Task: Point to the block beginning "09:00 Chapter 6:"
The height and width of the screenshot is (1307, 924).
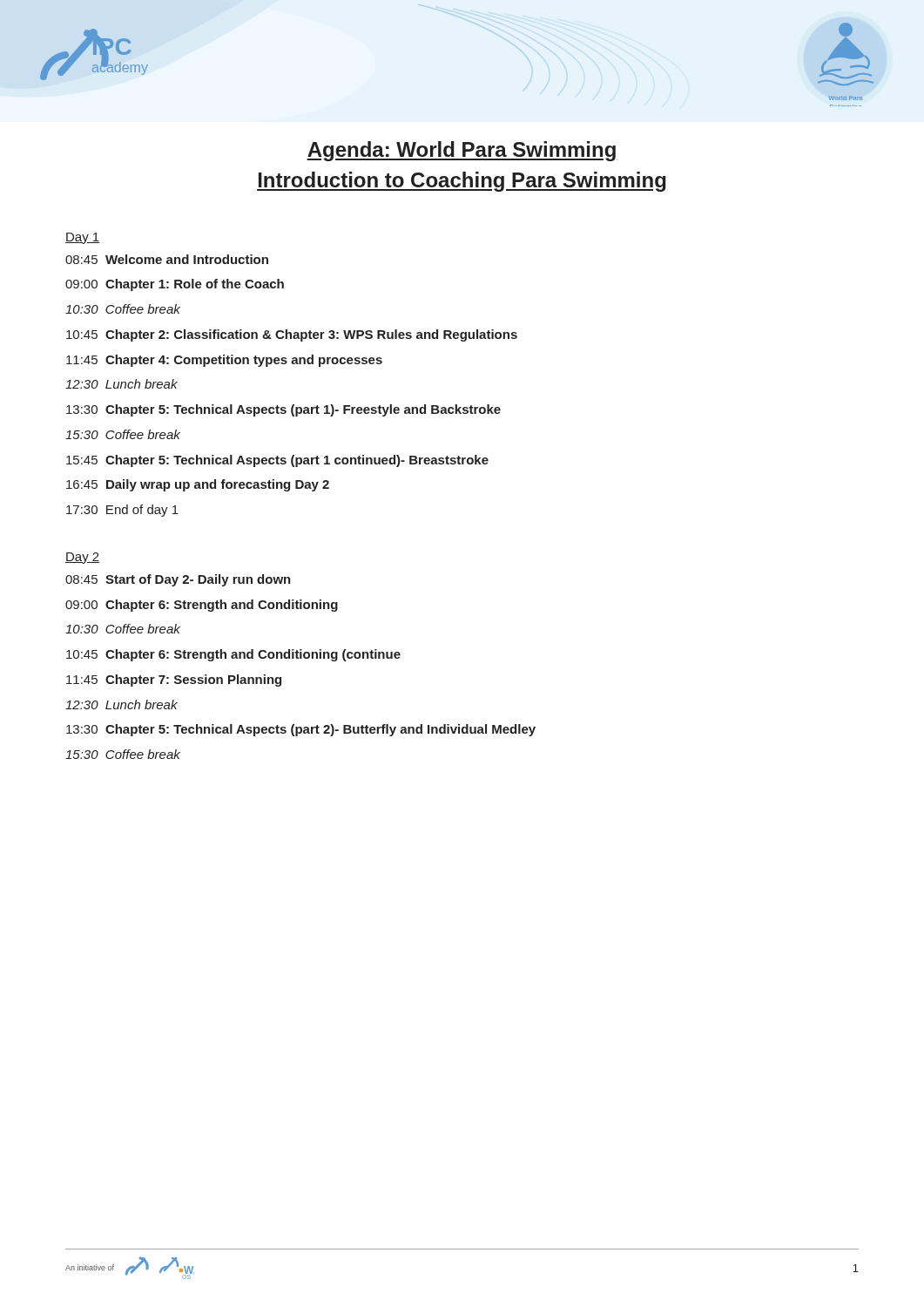Action: [202, 604]
